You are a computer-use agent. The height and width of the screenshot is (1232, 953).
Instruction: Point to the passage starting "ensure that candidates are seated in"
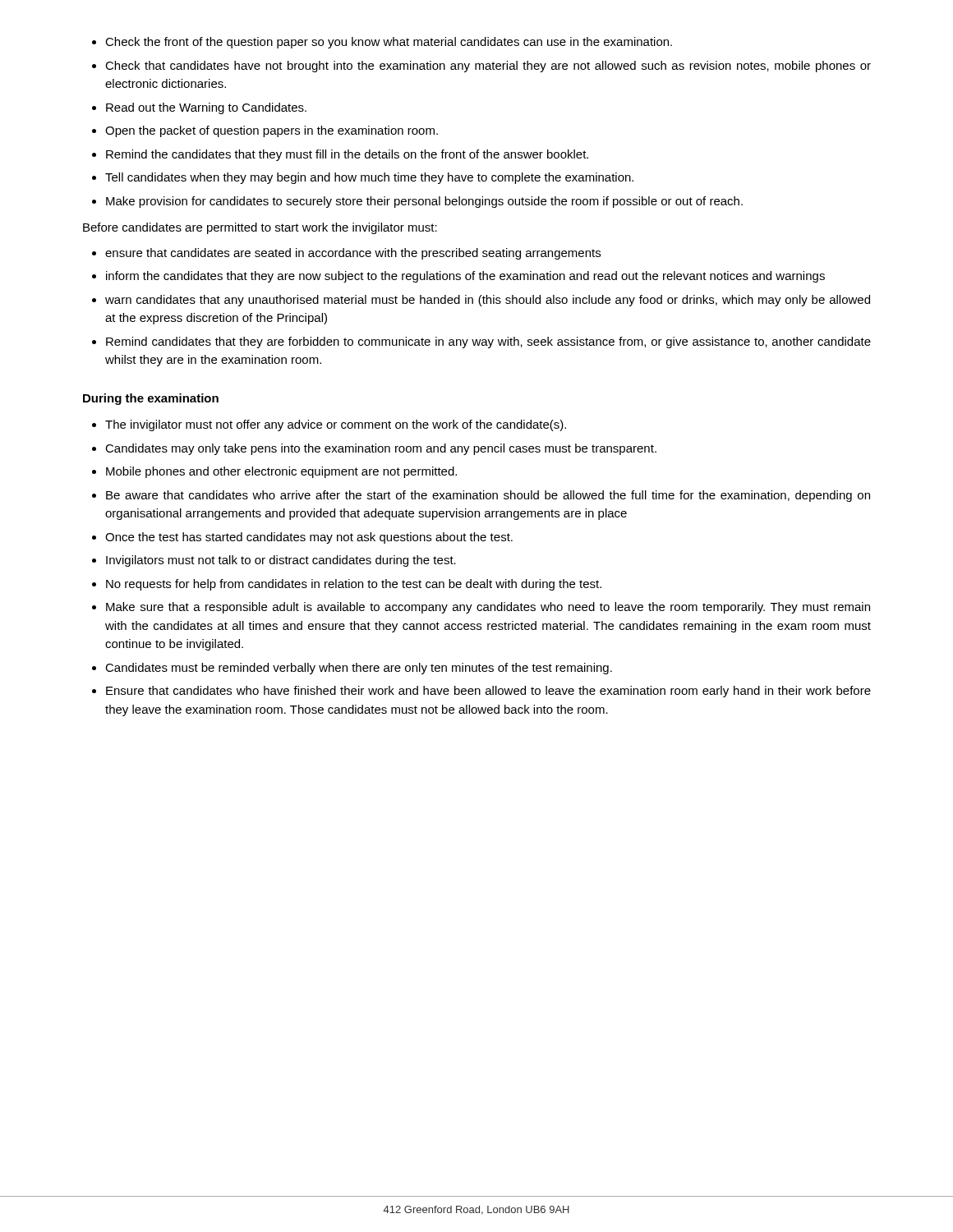(x=488, y=253)
